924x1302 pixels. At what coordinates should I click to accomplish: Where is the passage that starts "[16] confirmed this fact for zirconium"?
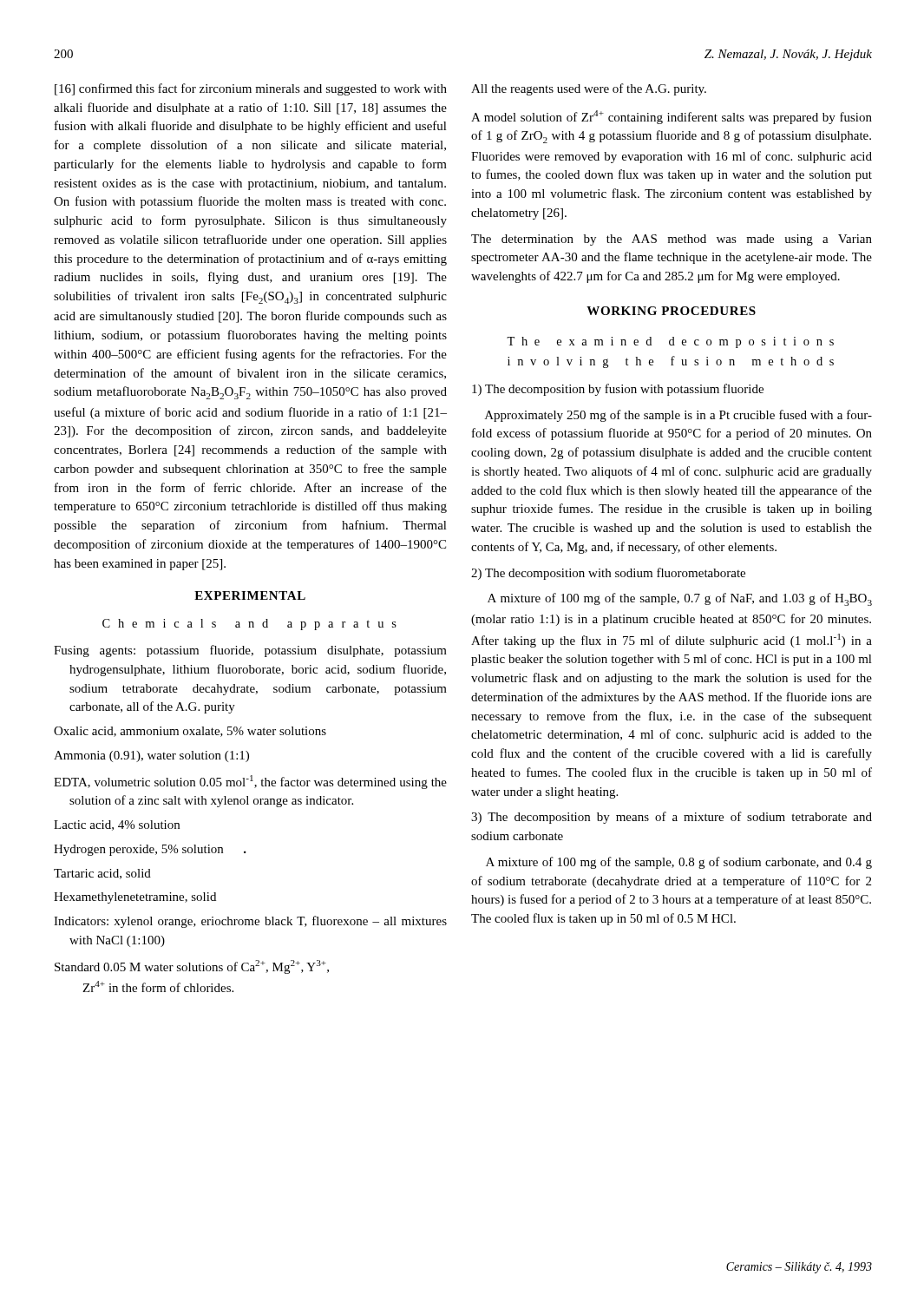[x=250, y=326]
